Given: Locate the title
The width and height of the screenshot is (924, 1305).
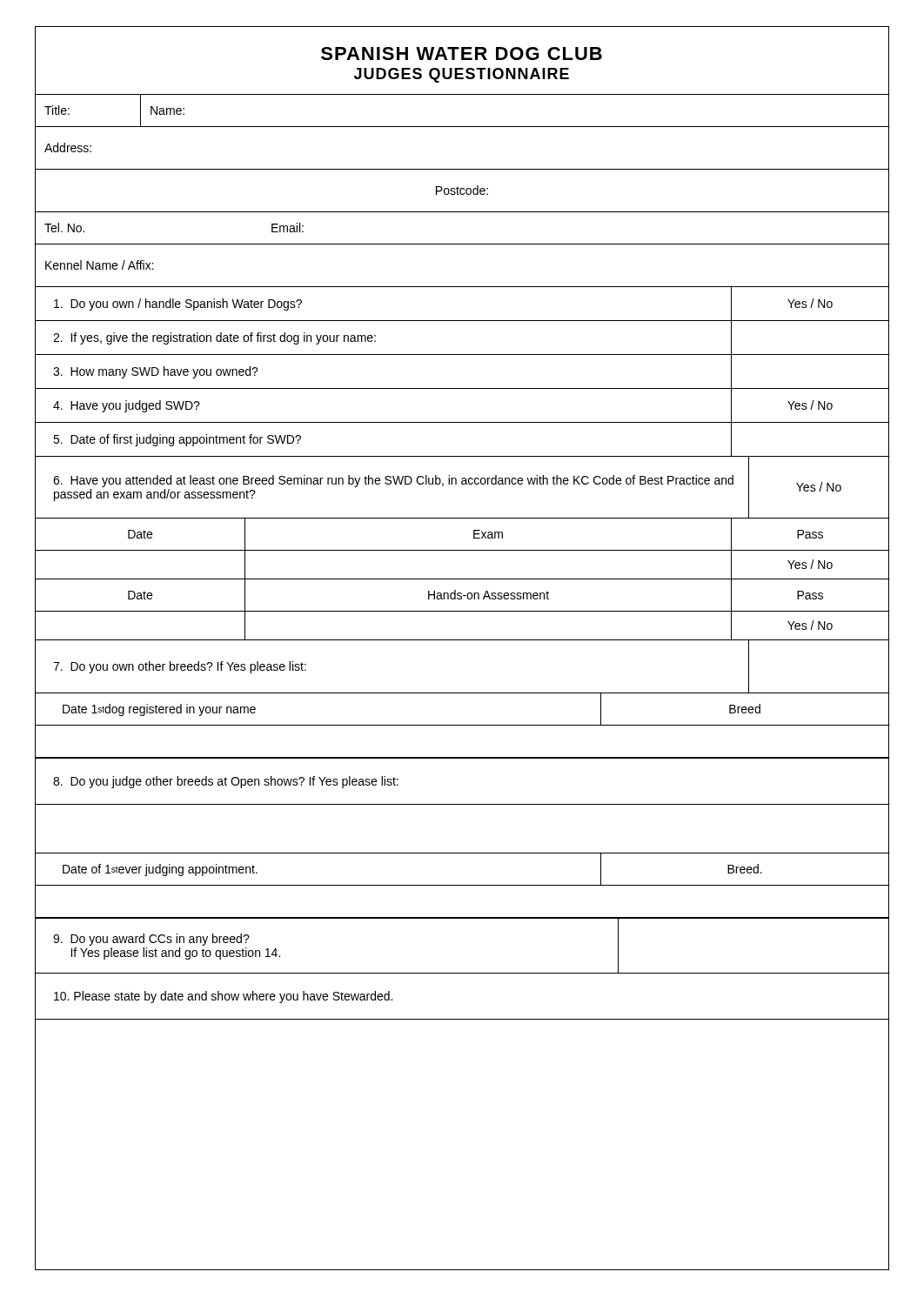Looking at the screenshot, I should point(462,63).
